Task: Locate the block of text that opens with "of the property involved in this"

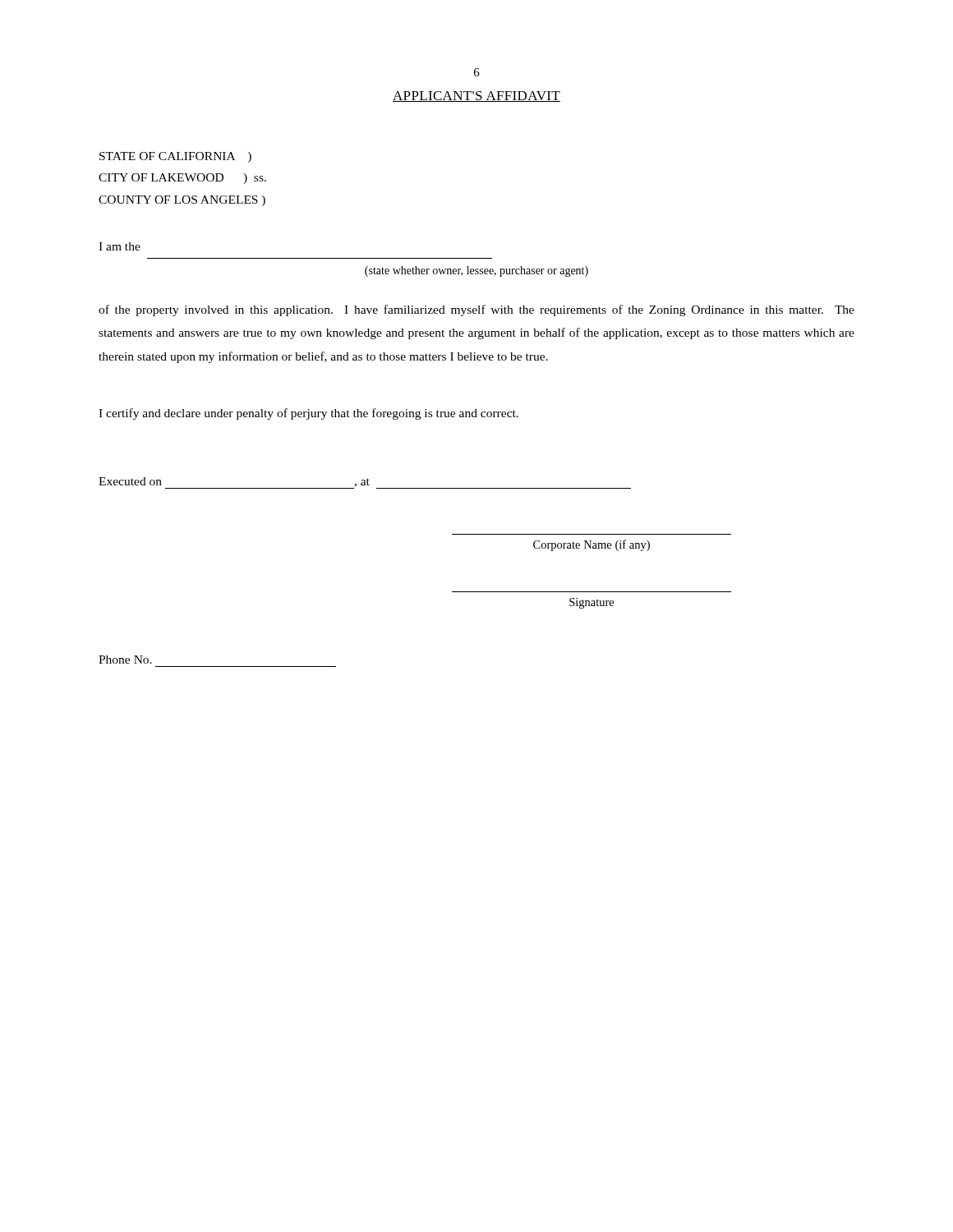Action: pyautogui.click(x=476, y=332)
